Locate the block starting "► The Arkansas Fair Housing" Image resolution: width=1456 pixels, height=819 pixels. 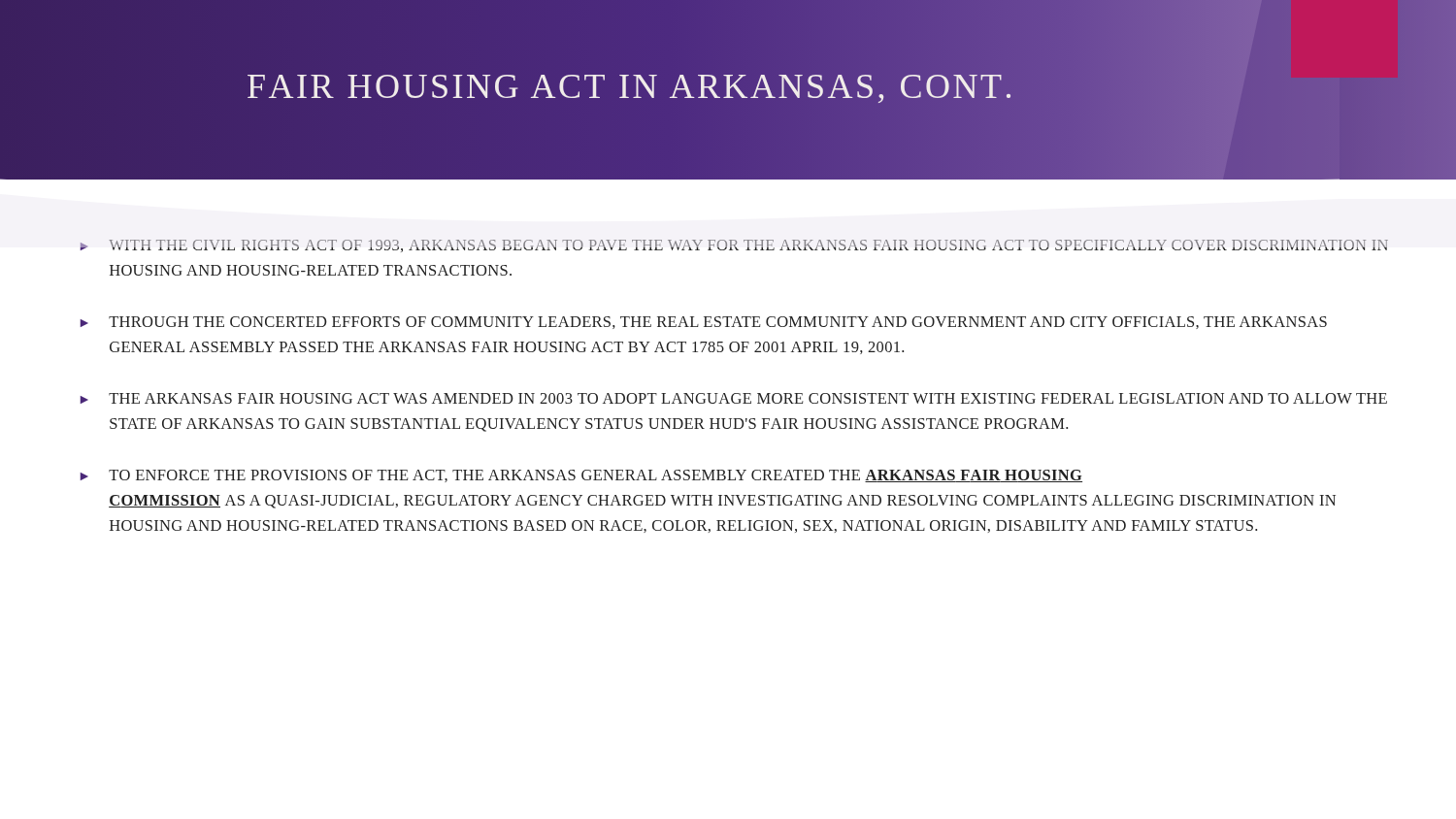pos(738,411)
